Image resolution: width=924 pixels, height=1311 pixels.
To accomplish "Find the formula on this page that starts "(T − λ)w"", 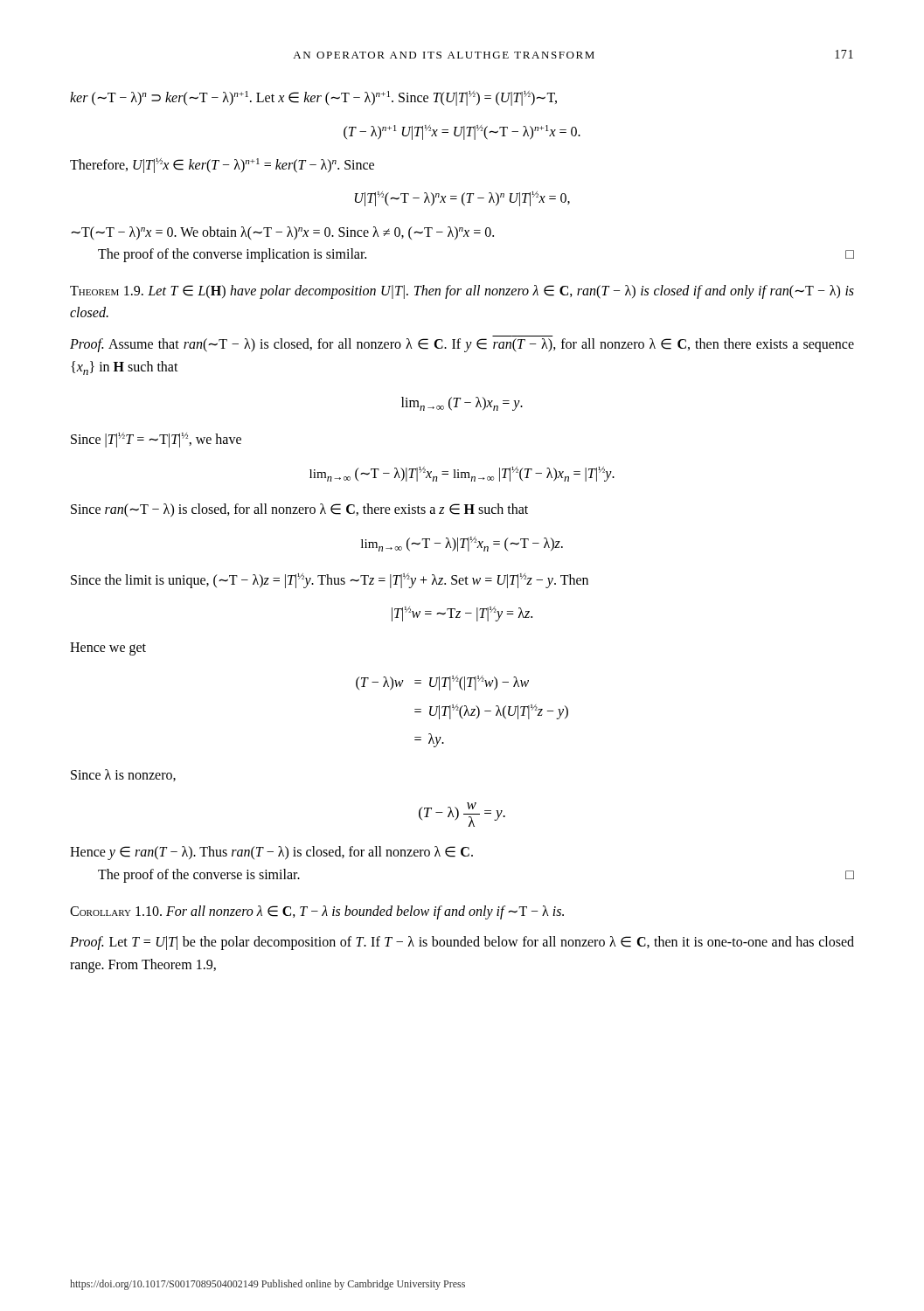I will click(x=462, y=711).
